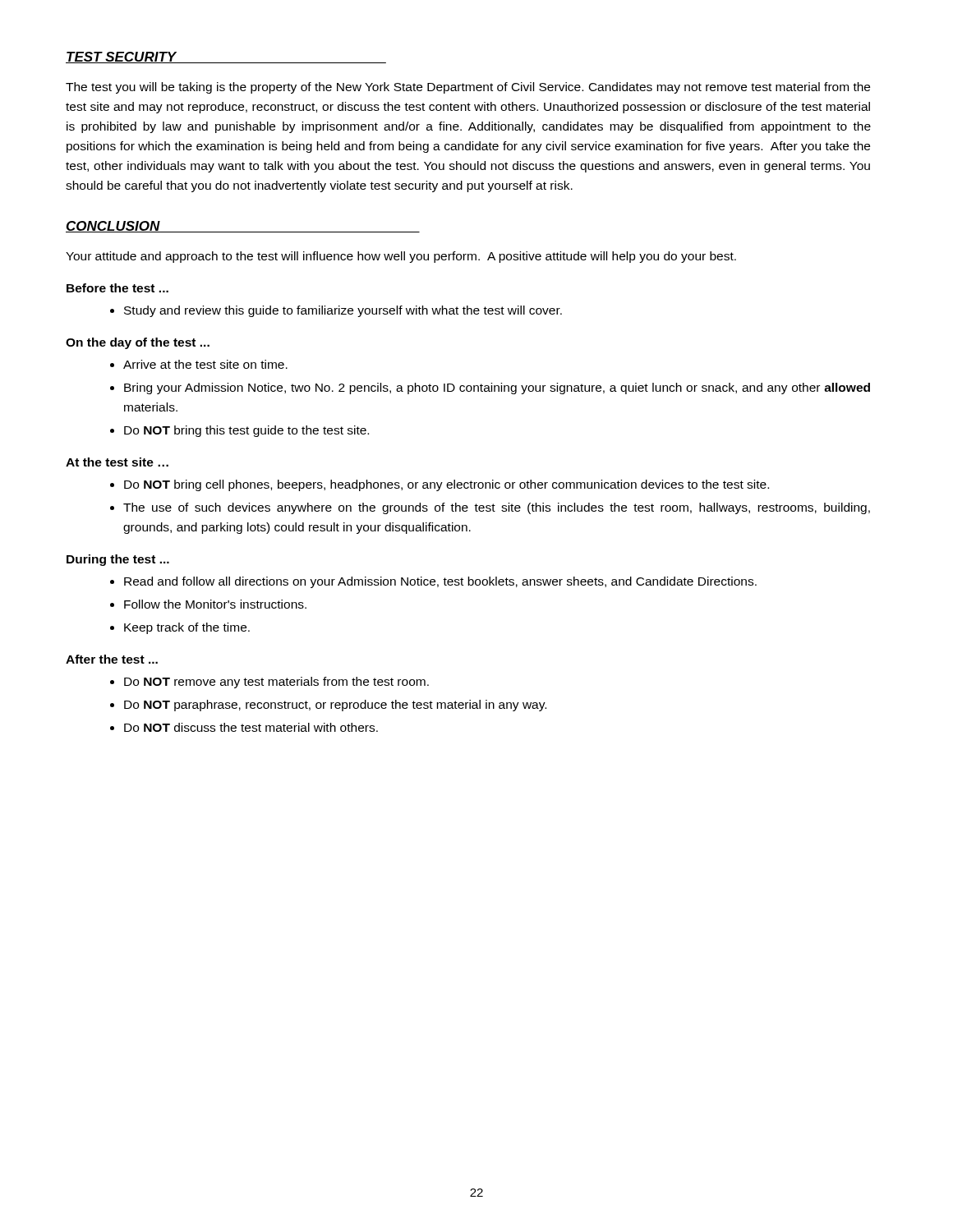Locate the block of text that opens with "Read and follow all directions on your"

pyautogui.click(x=485, y=582)
